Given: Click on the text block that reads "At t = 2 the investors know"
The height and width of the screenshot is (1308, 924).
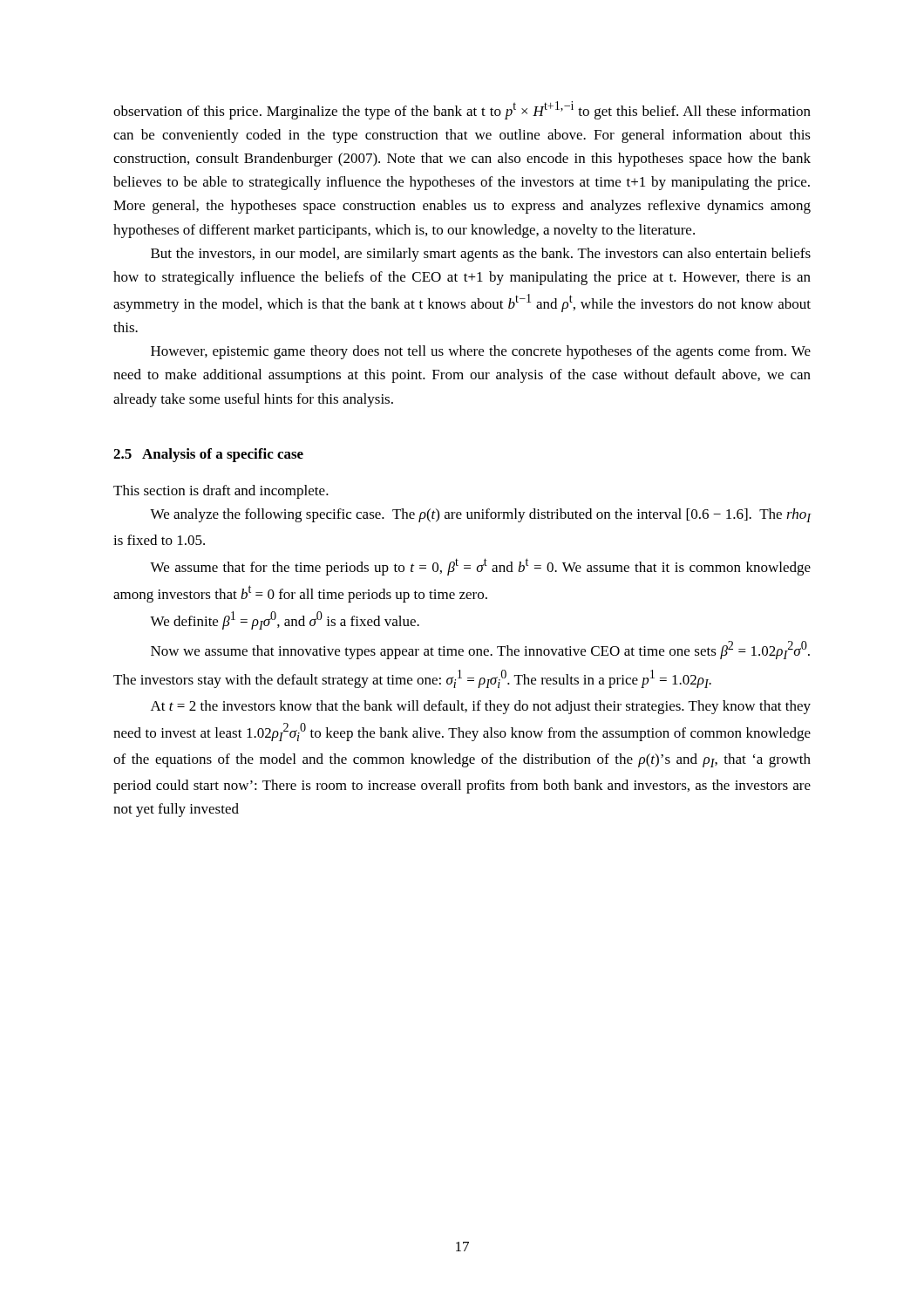Looking at the screenshot, I should coord(462,758).
